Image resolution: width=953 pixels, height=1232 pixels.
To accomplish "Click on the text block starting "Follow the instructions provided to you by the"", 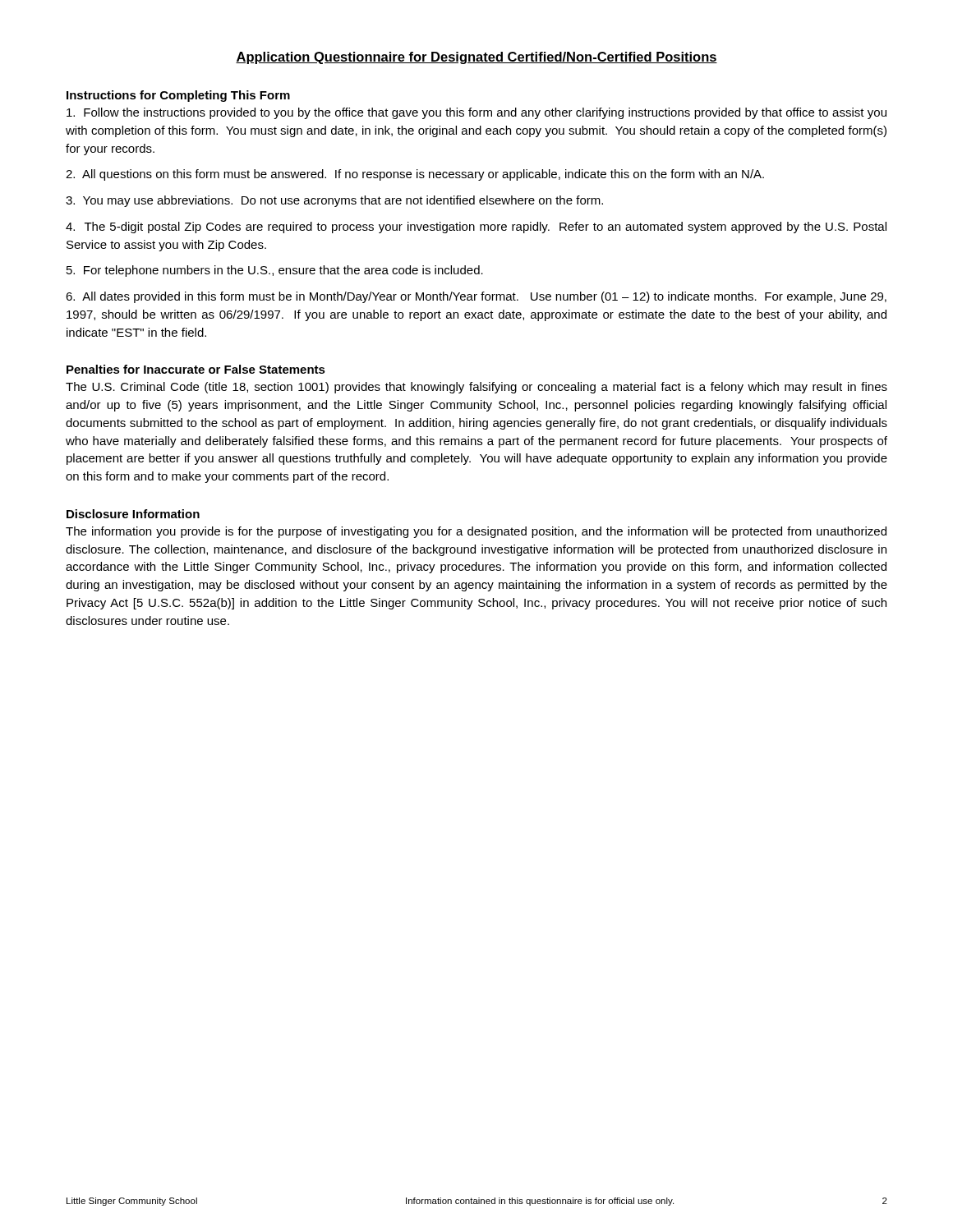I will pos(476,130).
